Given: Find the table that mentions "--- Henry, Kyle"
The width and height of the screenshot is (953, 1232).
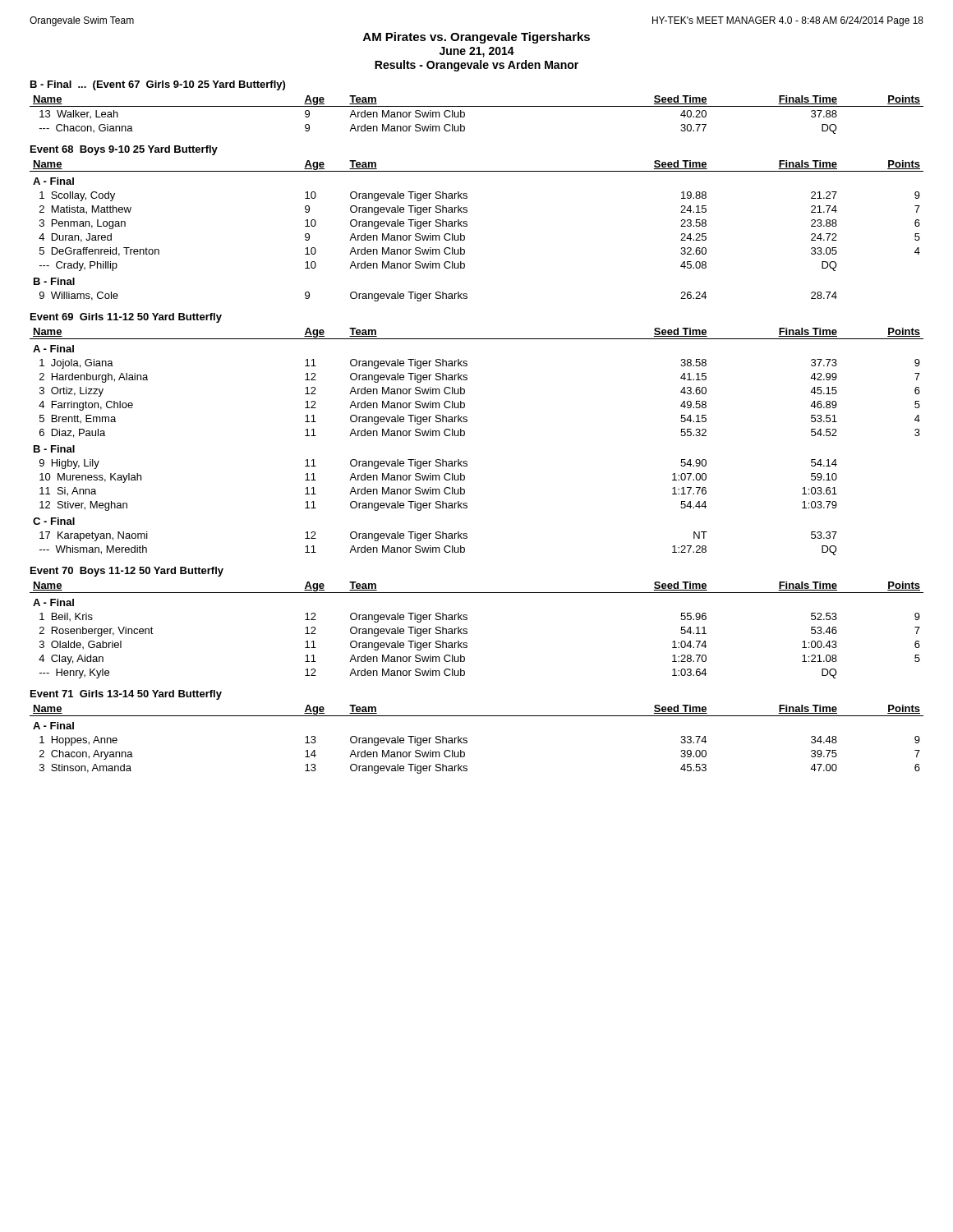Looking at the screenshot, I should pyautogui.click(x=476, y=629).
